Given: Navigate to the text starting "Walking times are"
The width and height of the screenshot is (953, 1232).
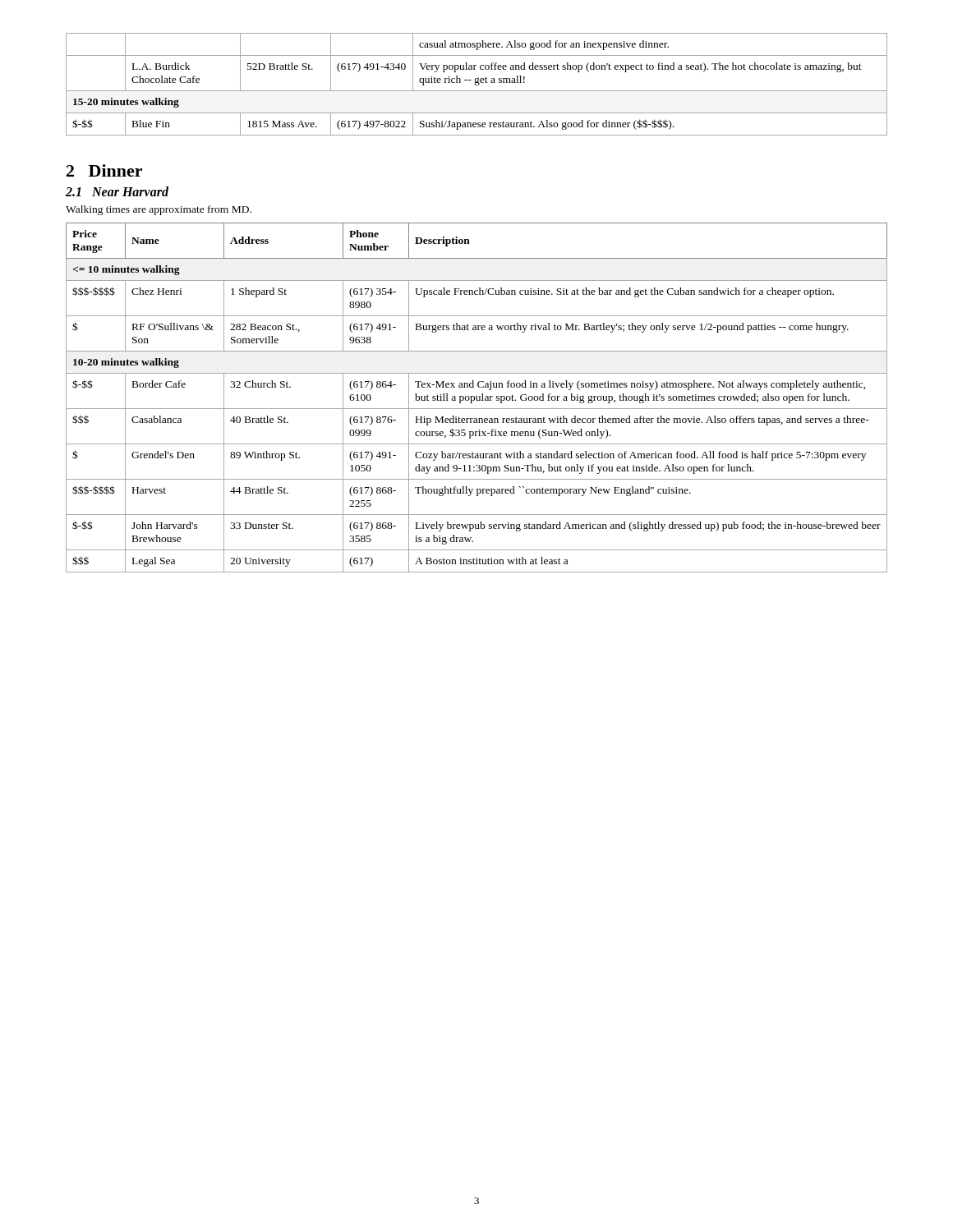Looking at the screenshot, I should click(159, 209).
